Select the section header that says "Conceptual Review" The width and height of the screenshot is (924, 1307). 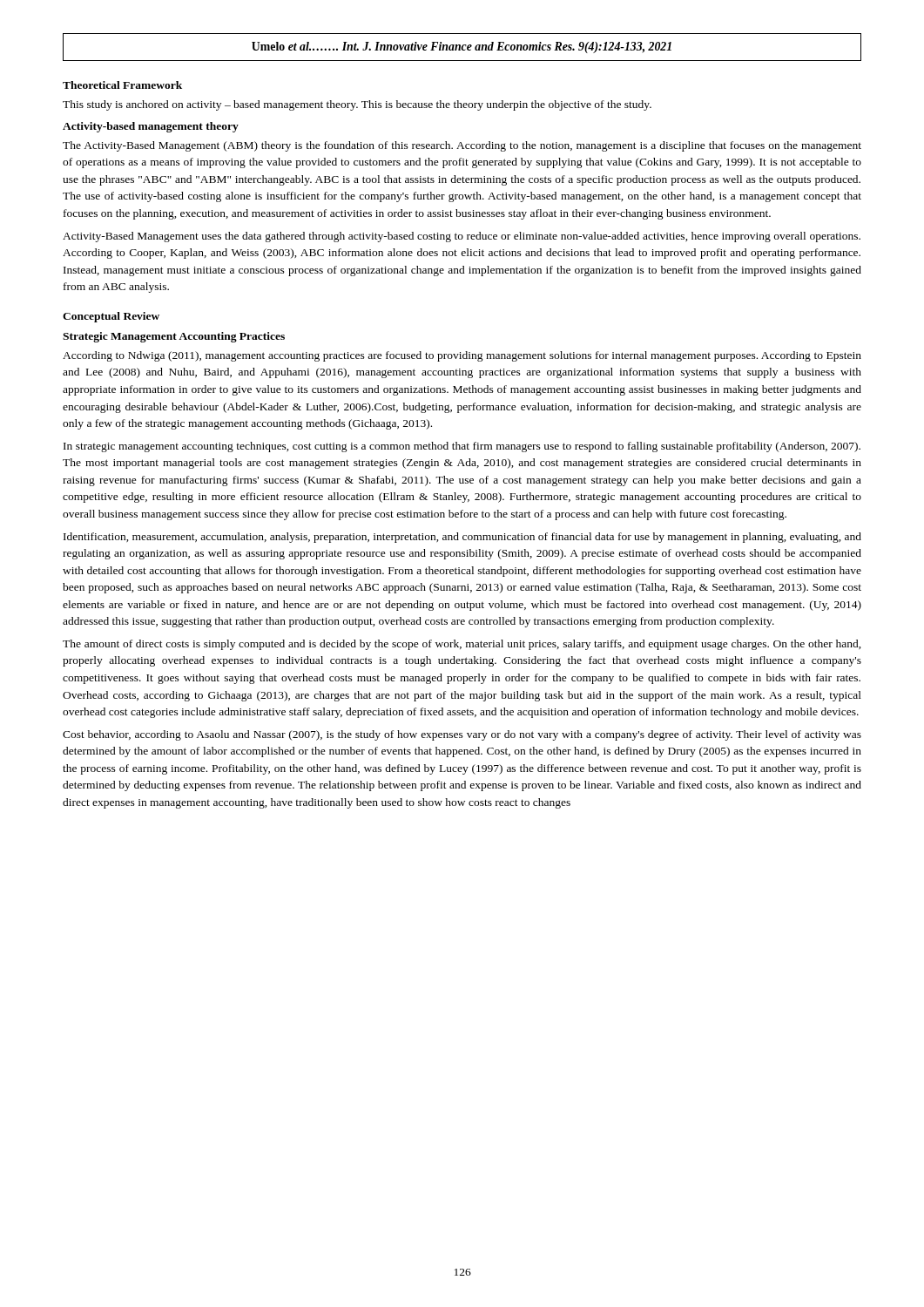111,316
